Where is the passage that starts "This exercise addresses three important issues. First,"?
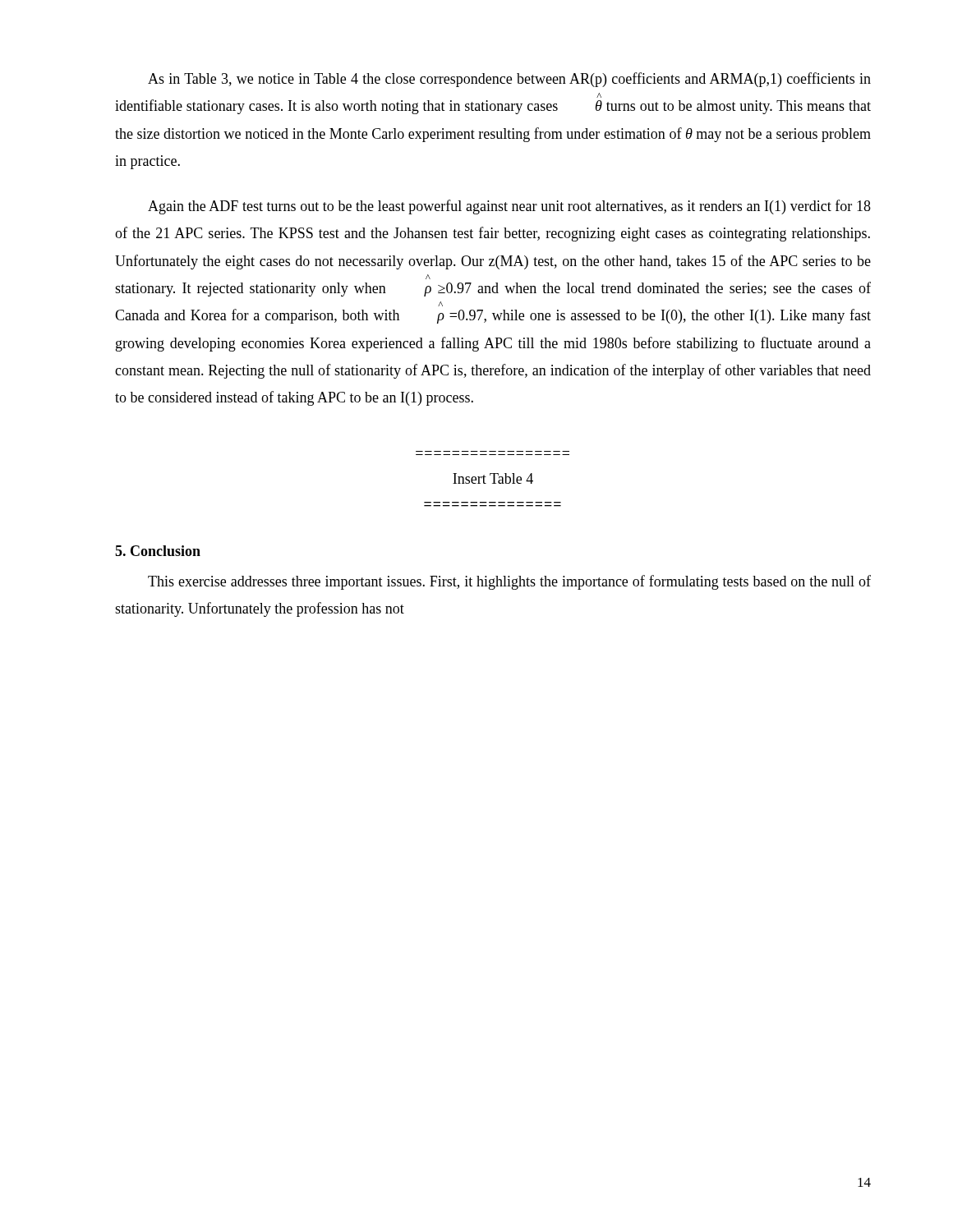Viewport: 953px width, 1232px height. (493, 595)
